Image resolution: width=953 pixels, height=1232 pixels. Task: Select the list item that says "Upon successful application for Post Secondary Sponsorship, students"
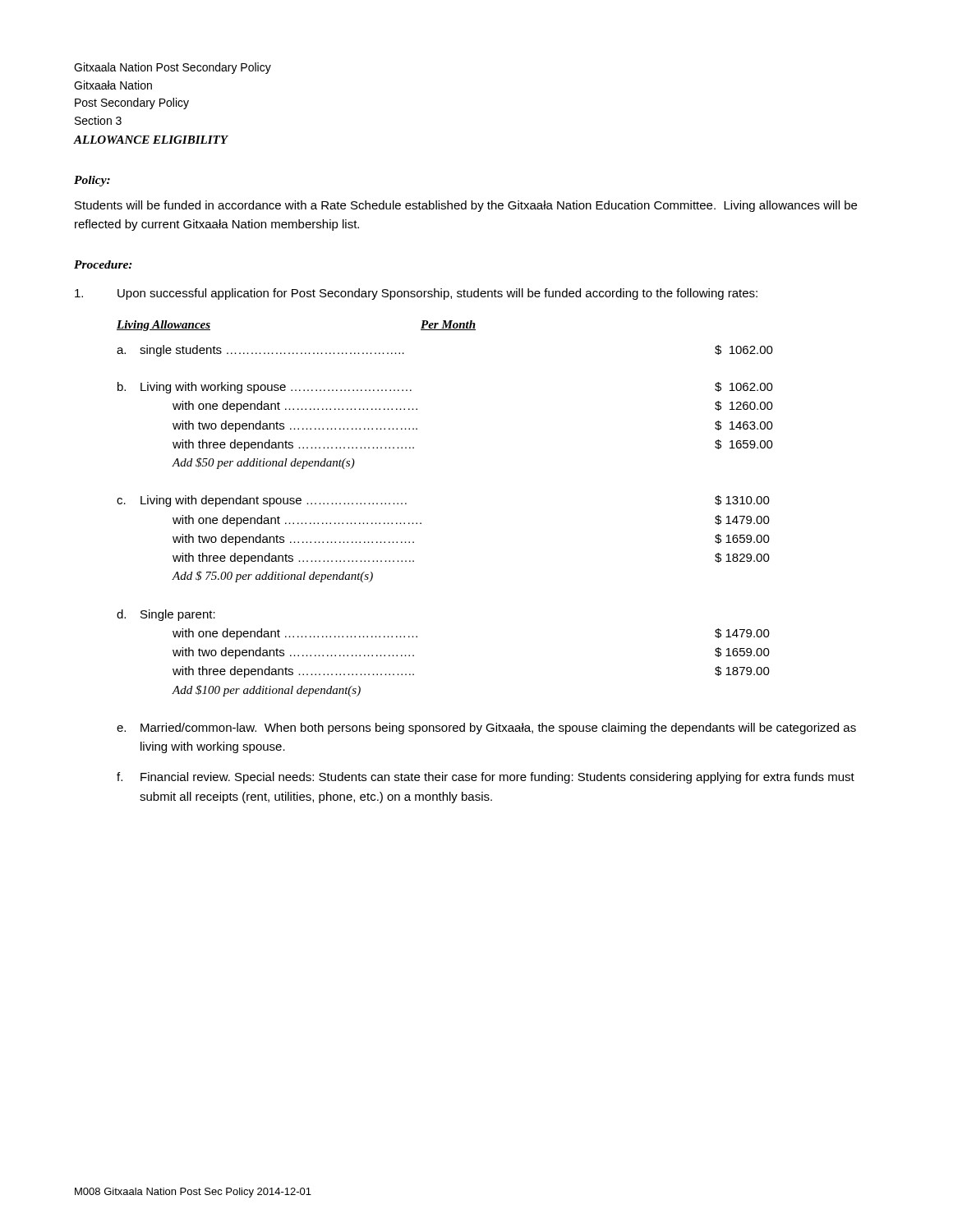click(476, 293)
